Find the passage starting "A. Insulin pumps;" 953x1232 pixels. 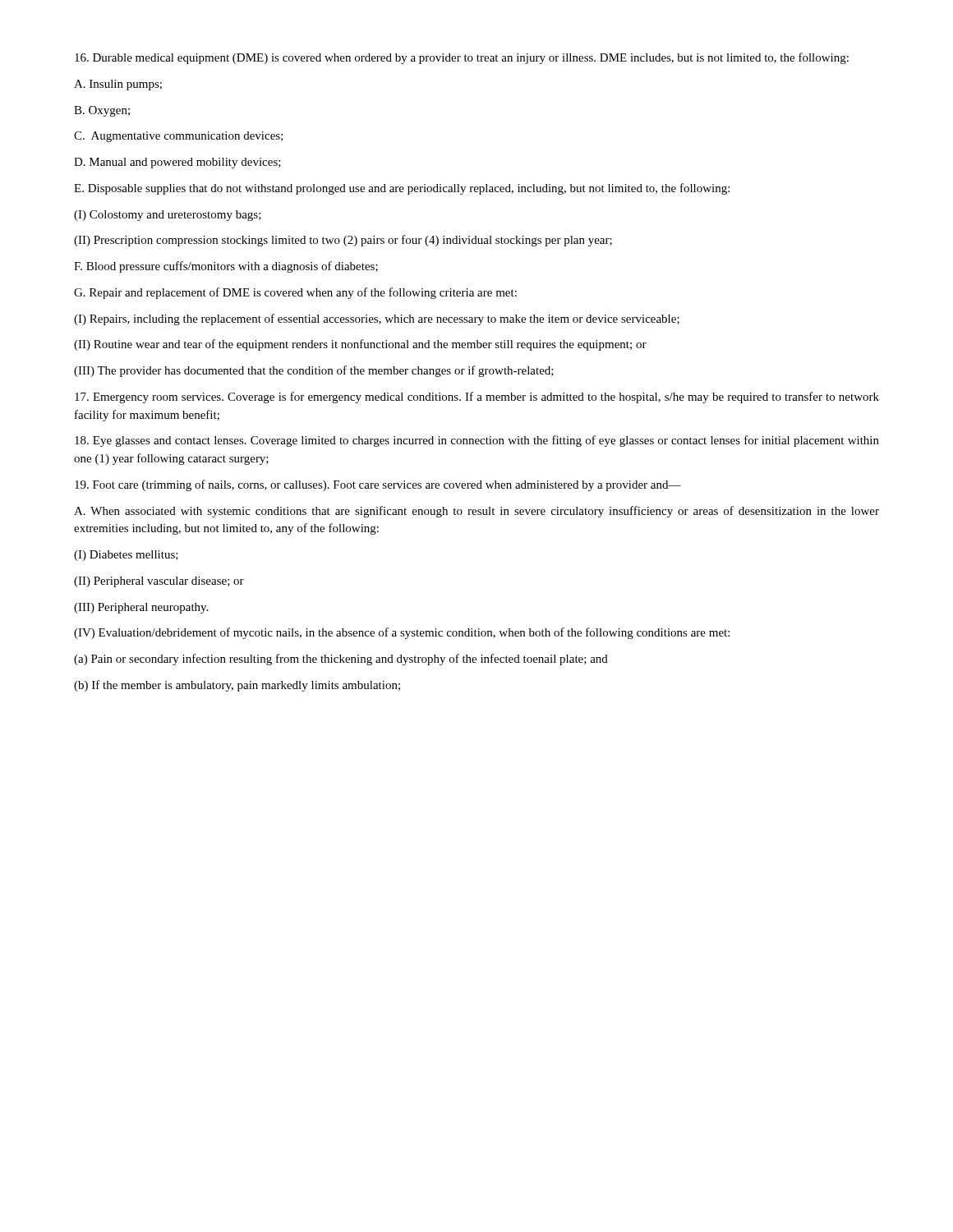(x=118, y=84)
